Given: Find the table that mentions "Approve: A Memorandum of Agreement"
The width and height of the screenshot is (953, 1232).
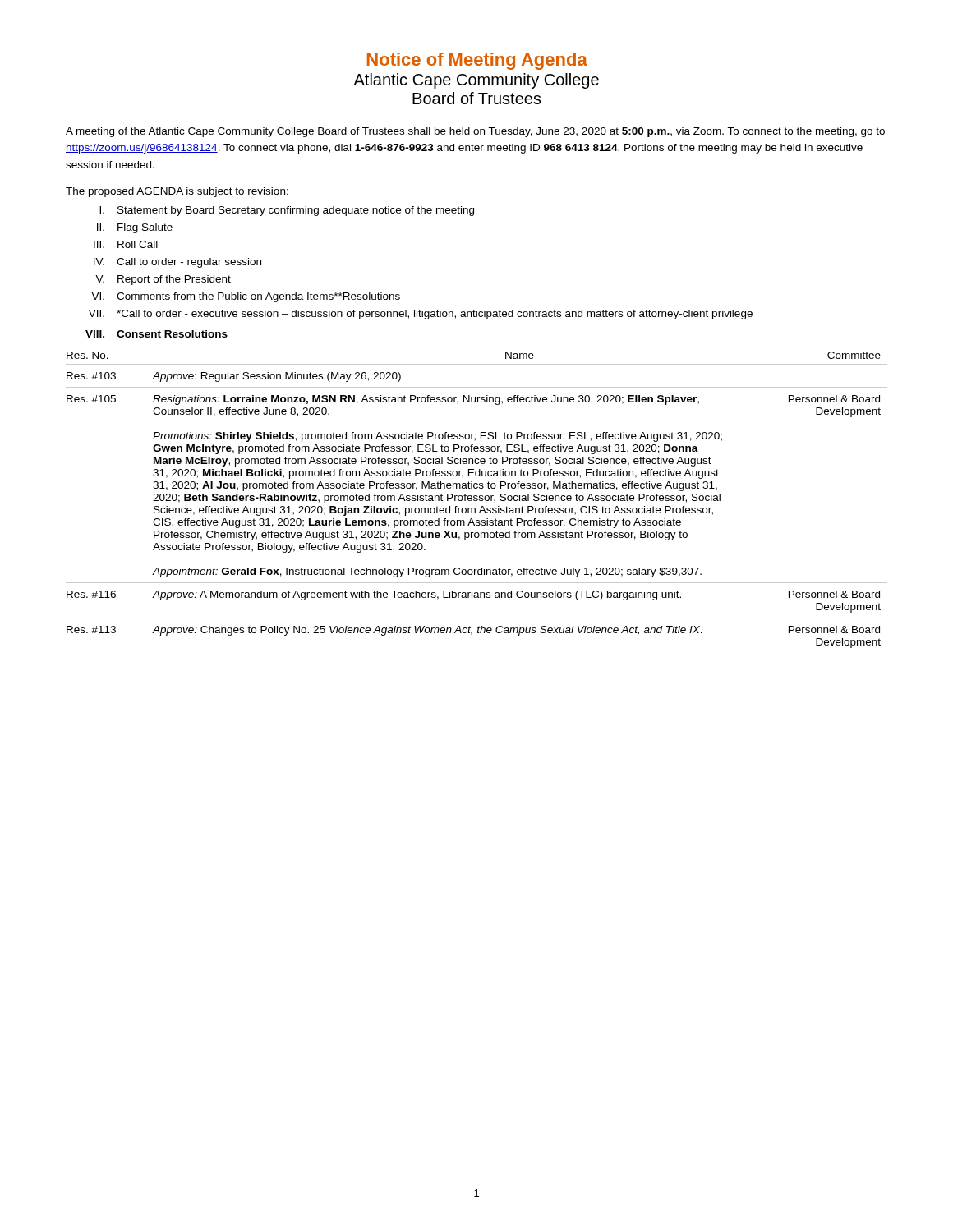Looking at the screenshot, I should 476,500.
